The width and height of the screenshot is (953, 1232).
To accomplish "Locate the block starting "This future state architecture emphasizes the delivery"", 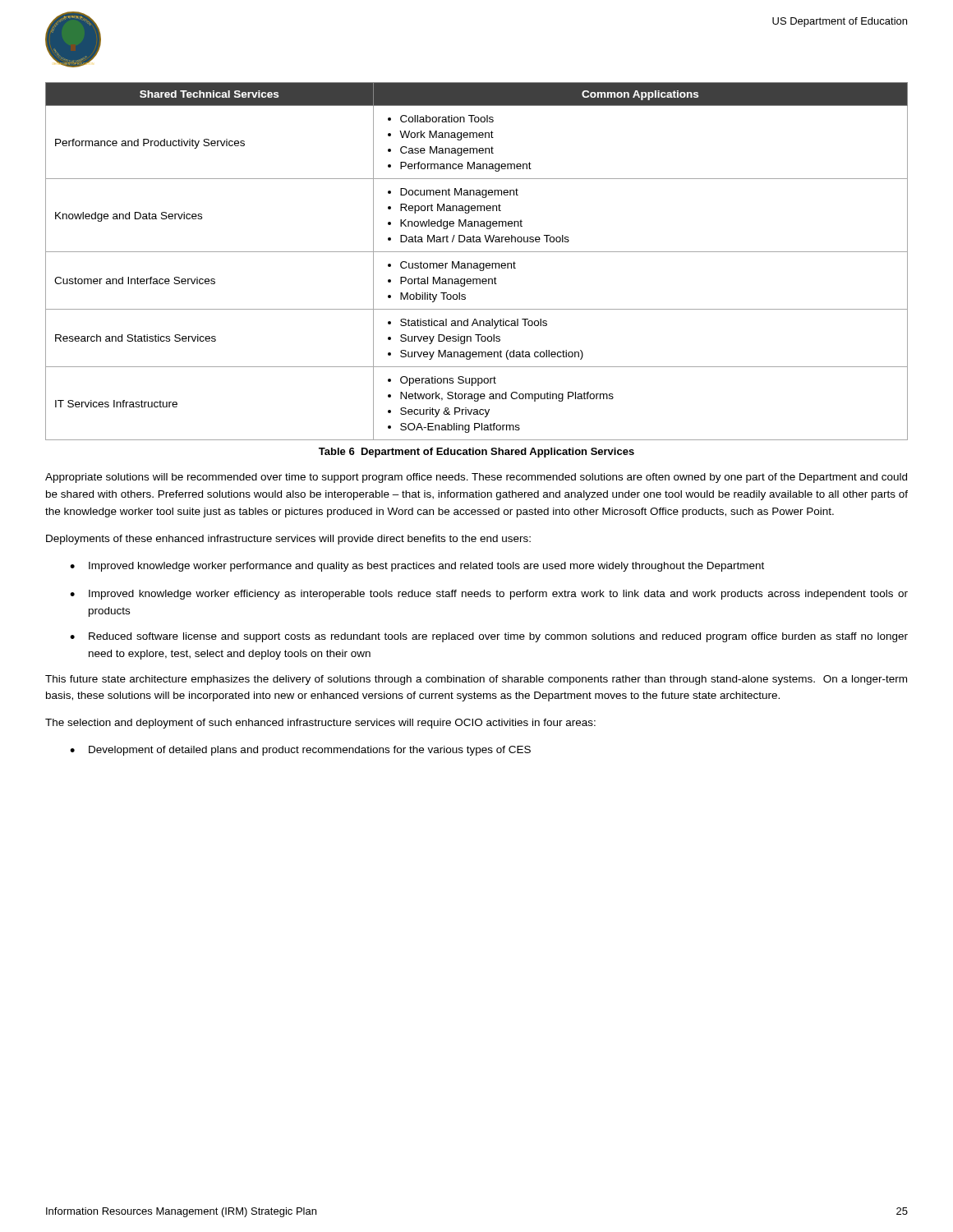I will pyautogui.click(x=476, y=687).
